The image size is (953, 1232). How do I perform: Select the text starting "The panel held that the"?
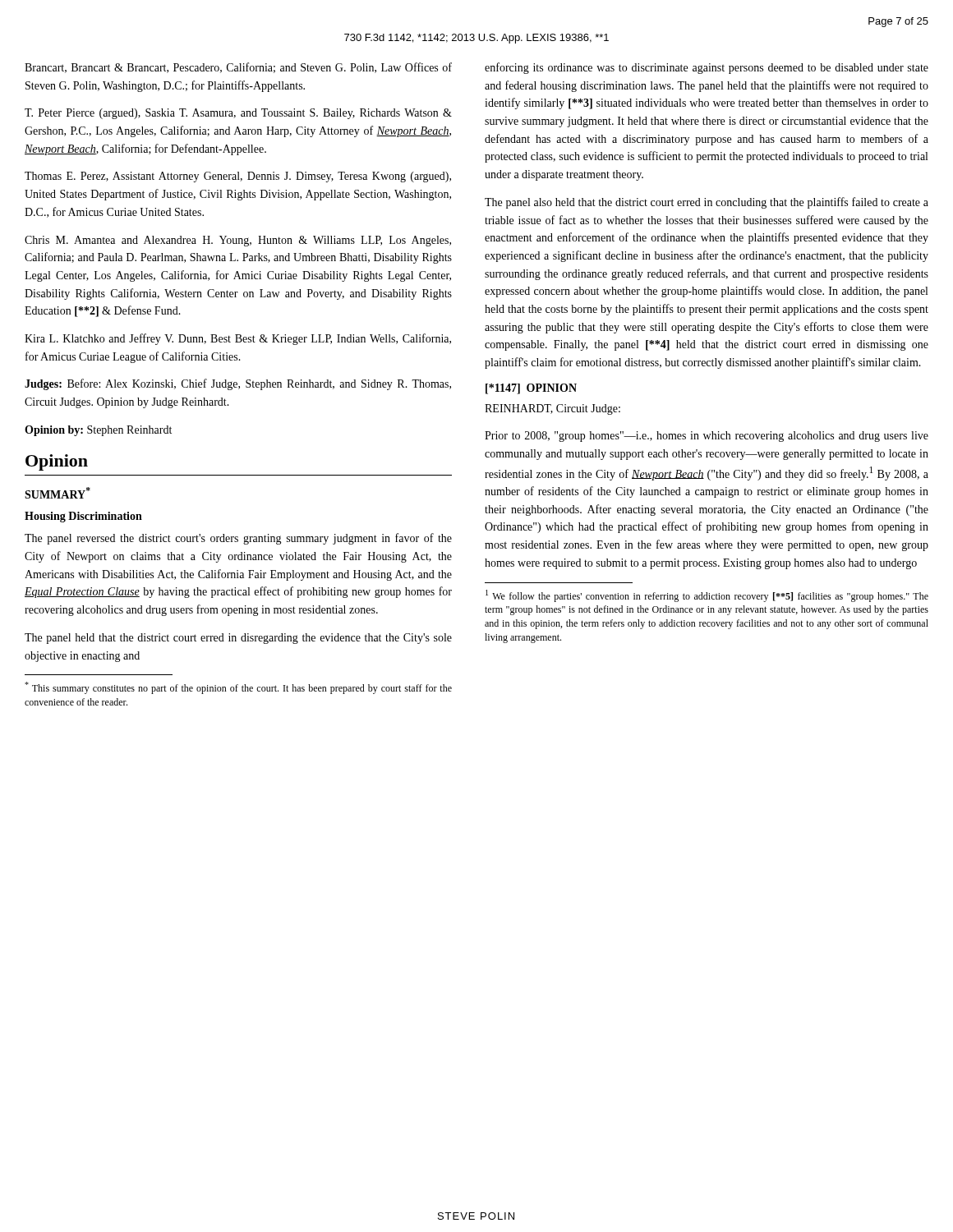(x=238, y=647)
